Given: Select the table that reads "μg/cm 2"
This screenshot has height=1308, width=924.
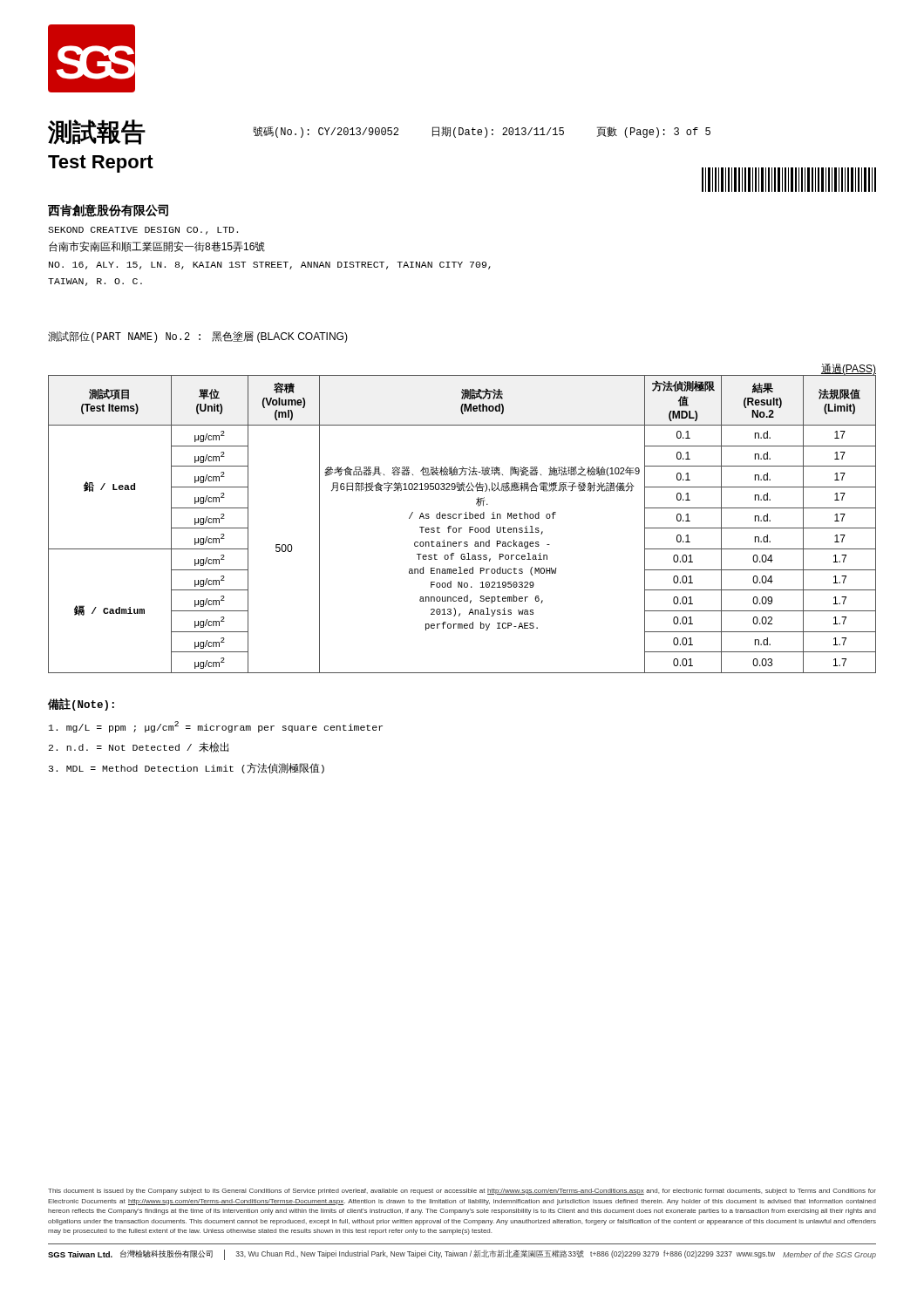Looking at the screenshot, I should (462, 524).
